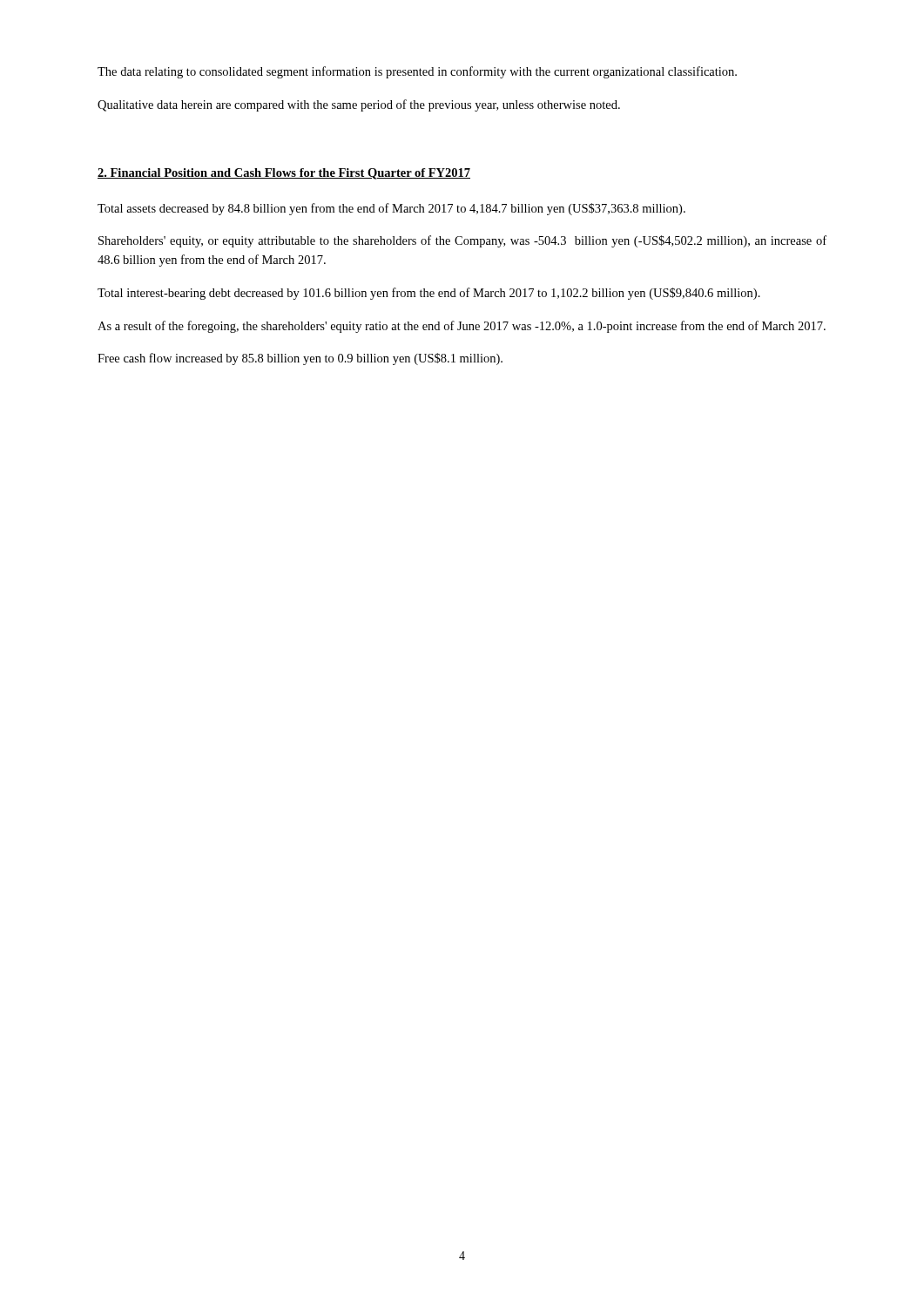This screenshot has width=924, height=1307.
Task: Navigate to the element starting "Free cash flow increased by"
Action: coord(300,358)
